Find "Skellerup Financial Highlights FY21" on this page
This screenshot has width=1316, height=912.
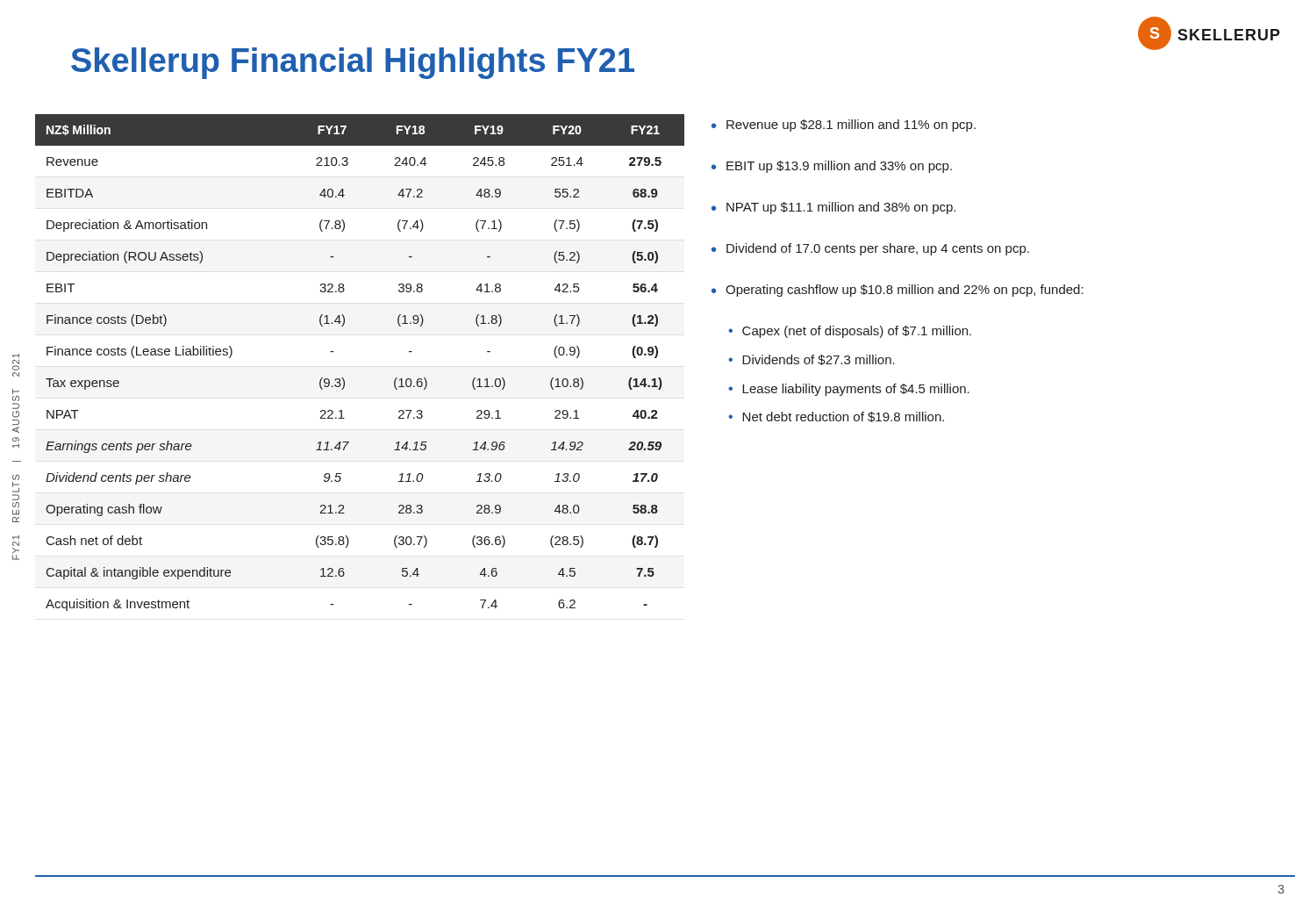tap(353, 61)
